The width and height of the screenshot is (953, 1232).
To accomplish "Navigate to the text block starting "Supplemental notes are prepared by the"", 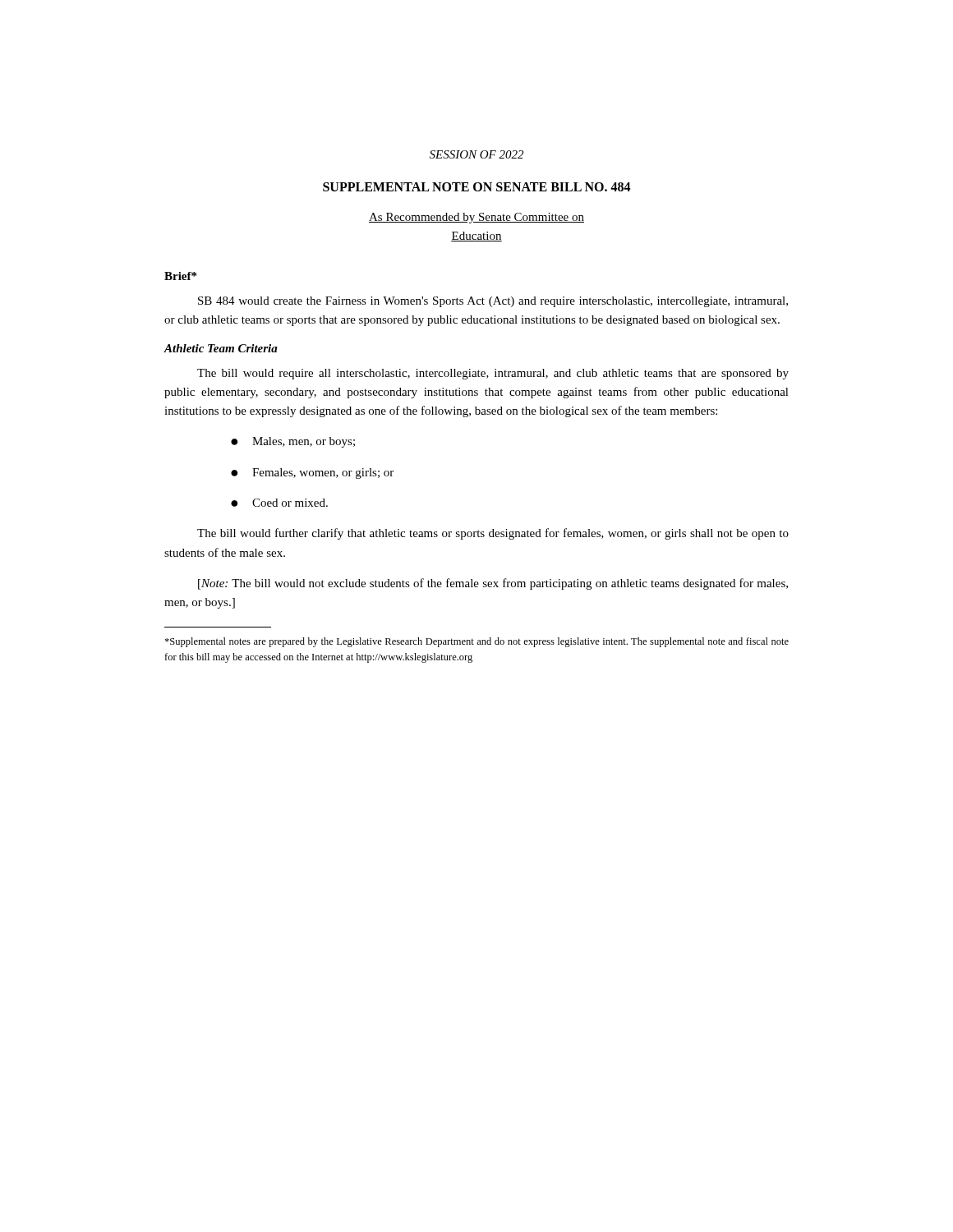I will 476,650.
